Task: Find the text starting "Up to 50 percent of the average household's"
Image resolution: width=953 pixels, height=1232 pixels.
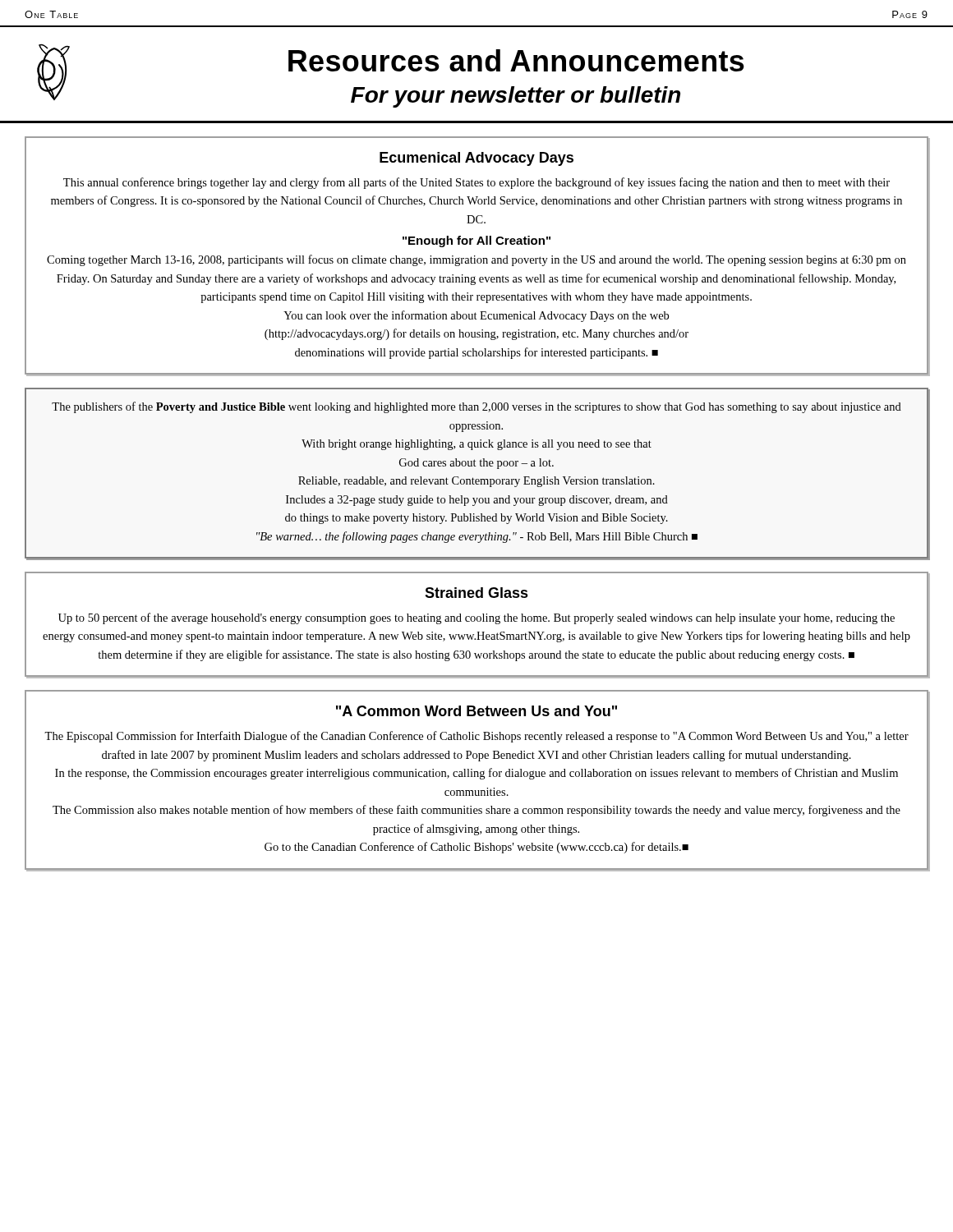Action: [476, 636]
